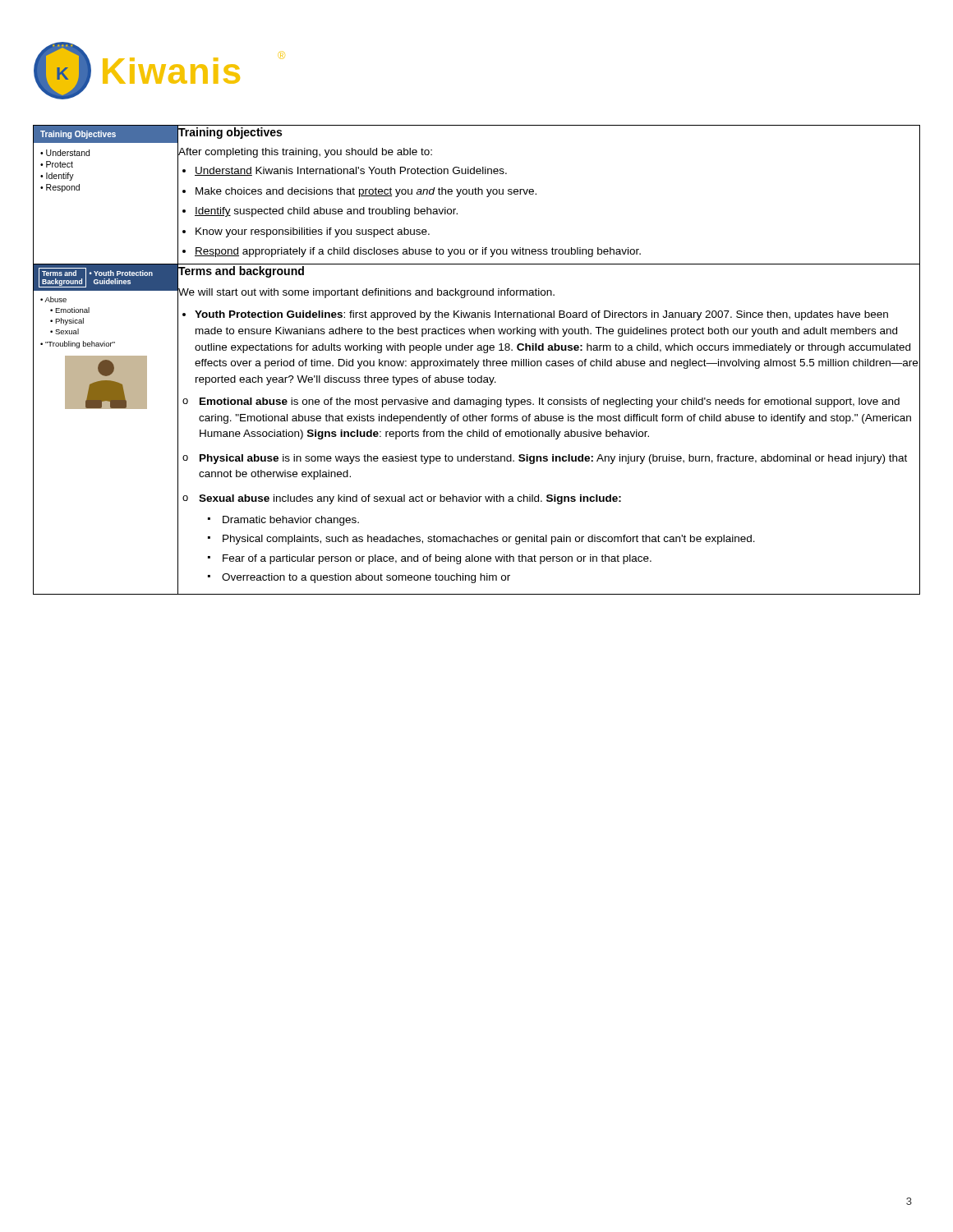Find the list item that reads "Sexual abuse includes any kind of"
The height and width of the screenshot is (1232, 953).
pos(559,539)
